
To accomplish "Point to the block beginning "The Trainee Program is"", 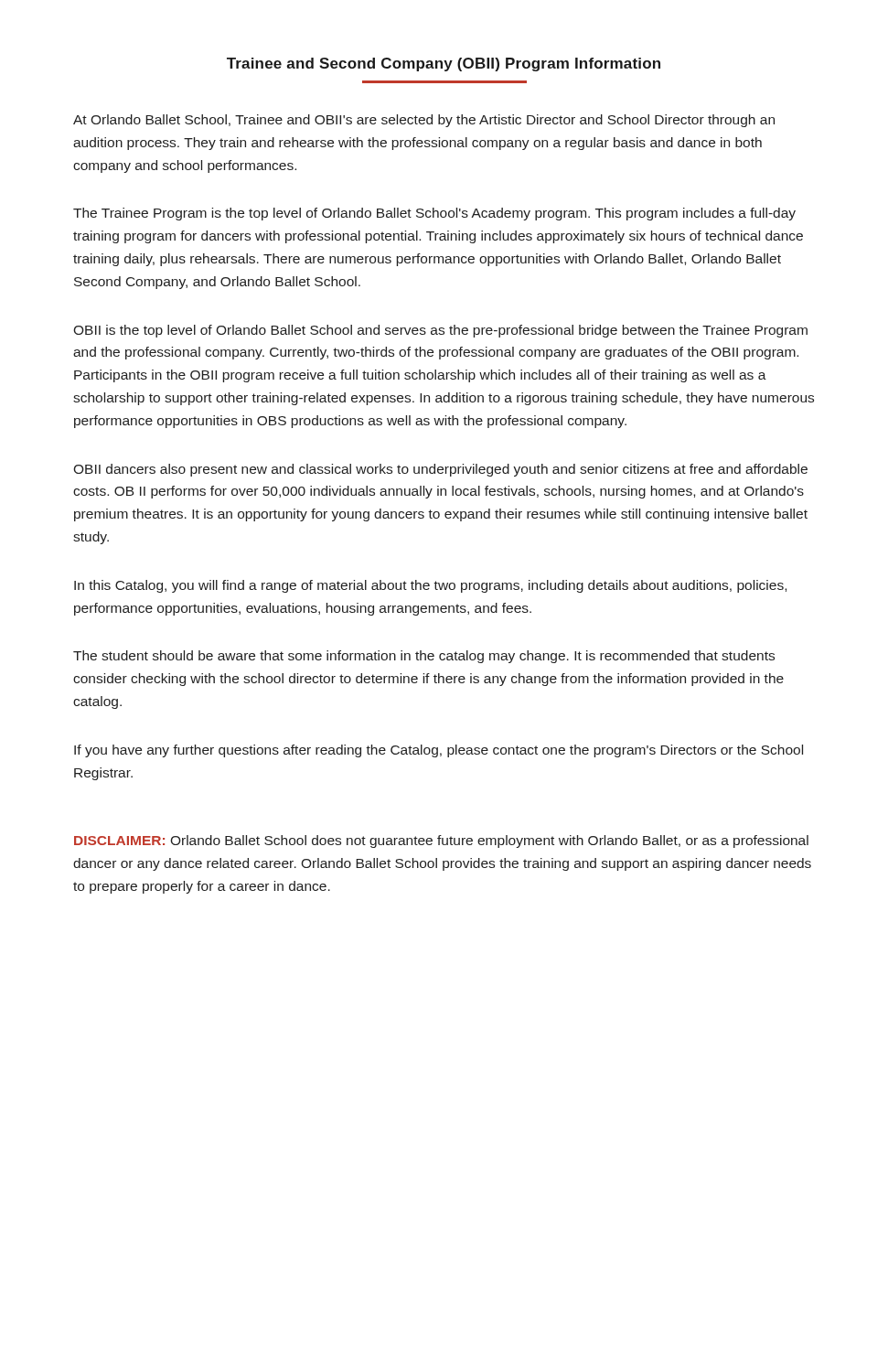I will [438, 247].
